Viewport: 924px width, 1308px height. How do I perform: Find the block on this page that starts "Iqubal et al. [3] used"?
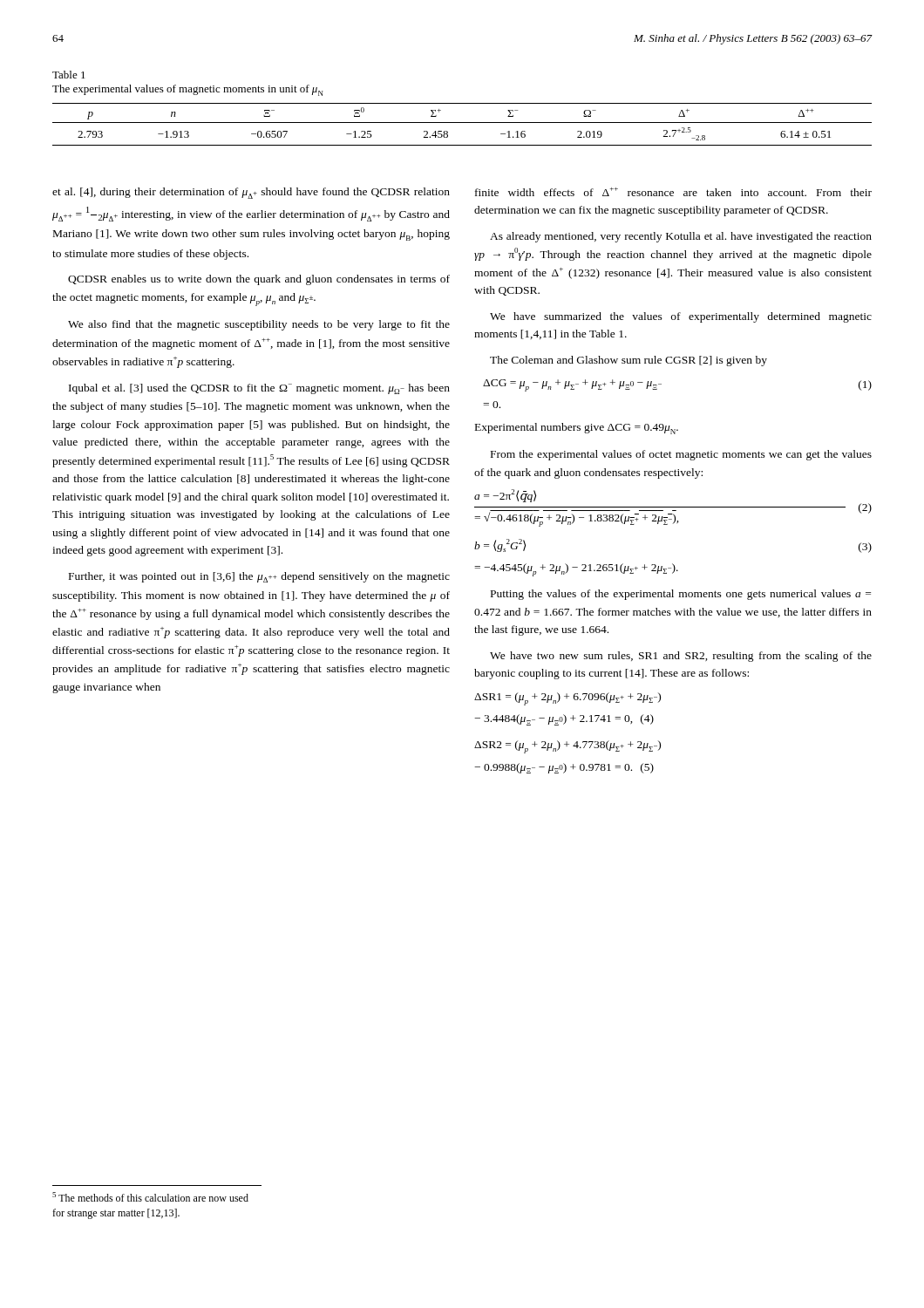[251, 468]
